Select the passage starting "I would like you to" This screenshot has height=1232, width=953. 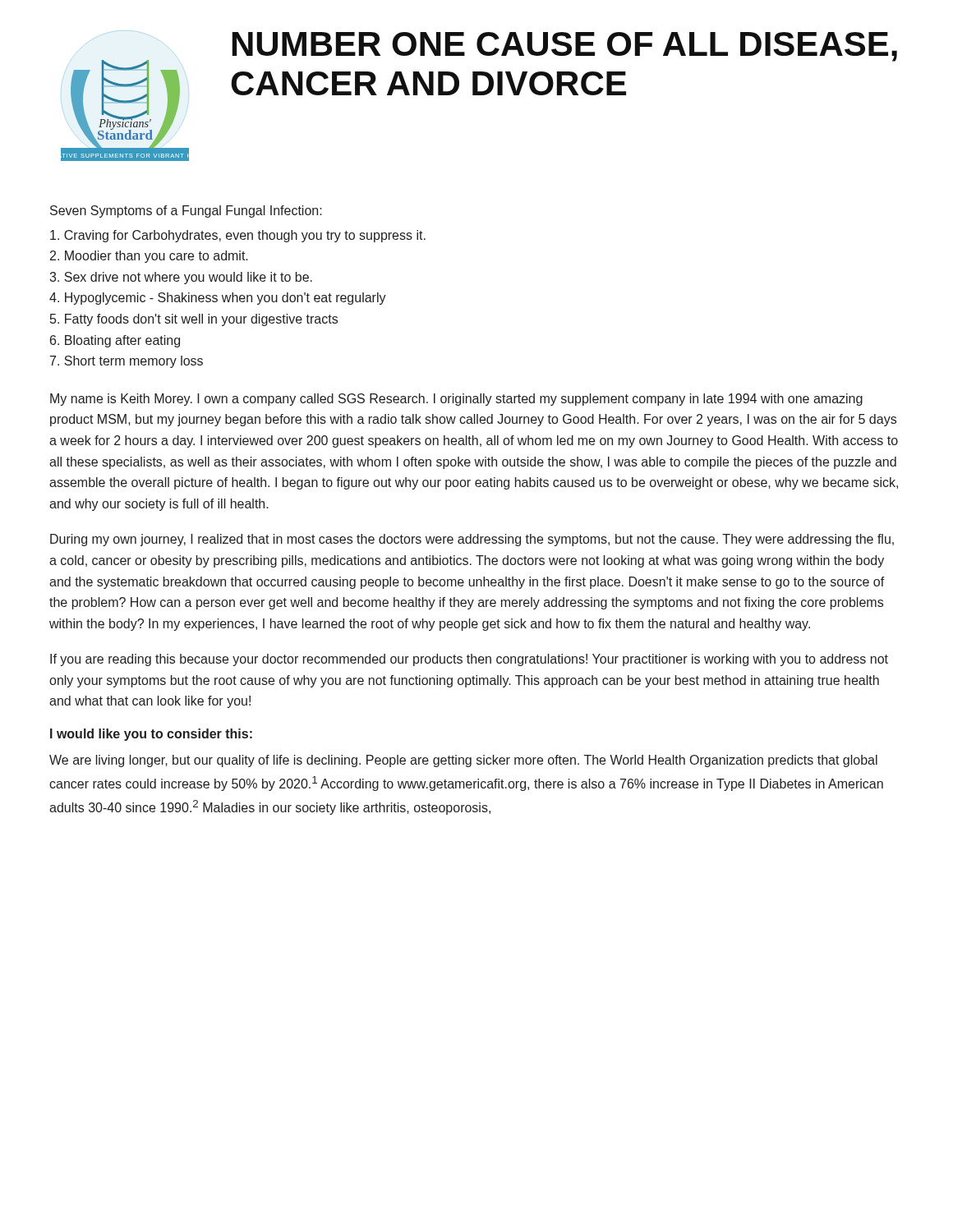point(151,734)
